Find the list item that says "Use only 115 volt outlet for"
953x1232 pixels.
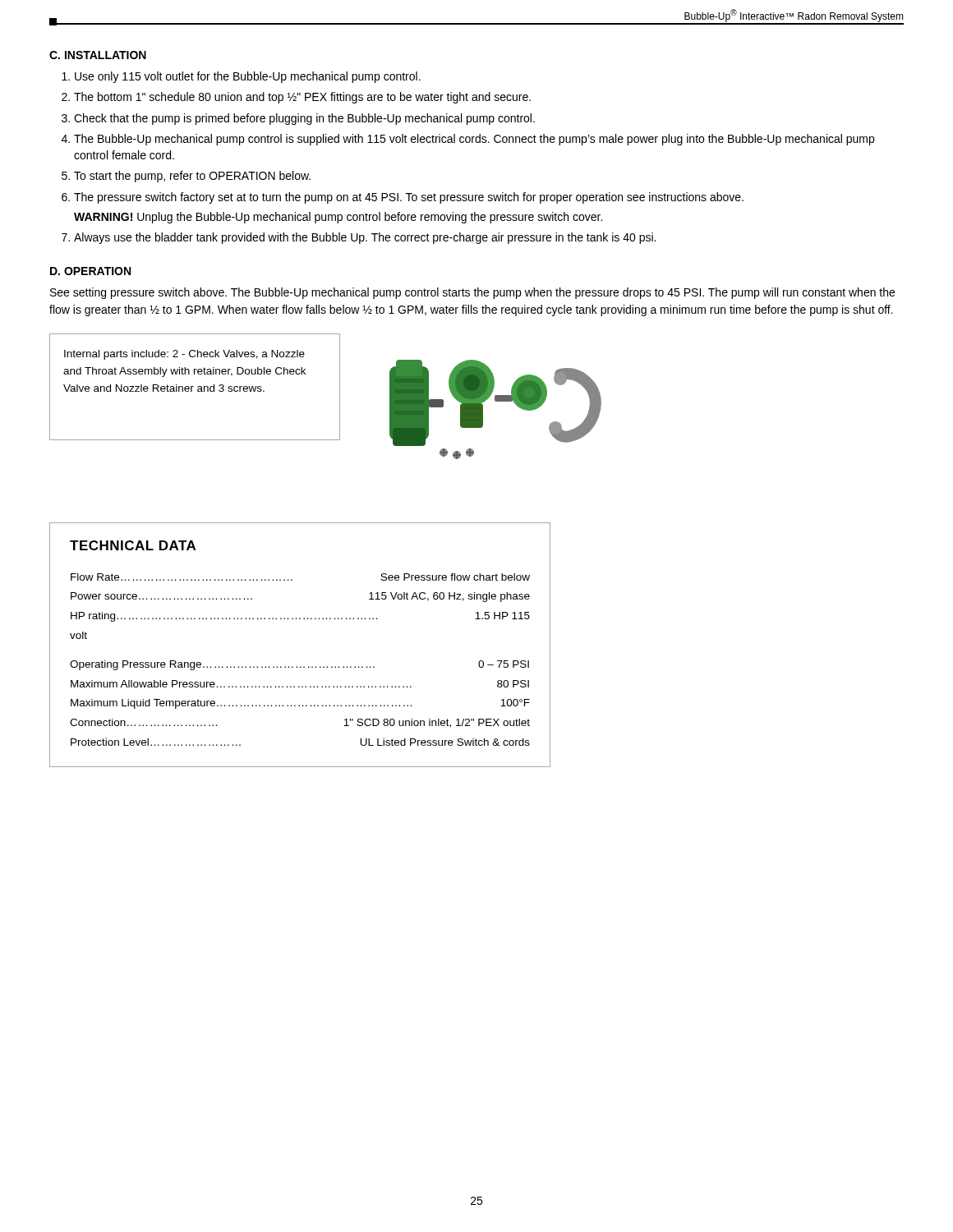click(x=248, y=77)
